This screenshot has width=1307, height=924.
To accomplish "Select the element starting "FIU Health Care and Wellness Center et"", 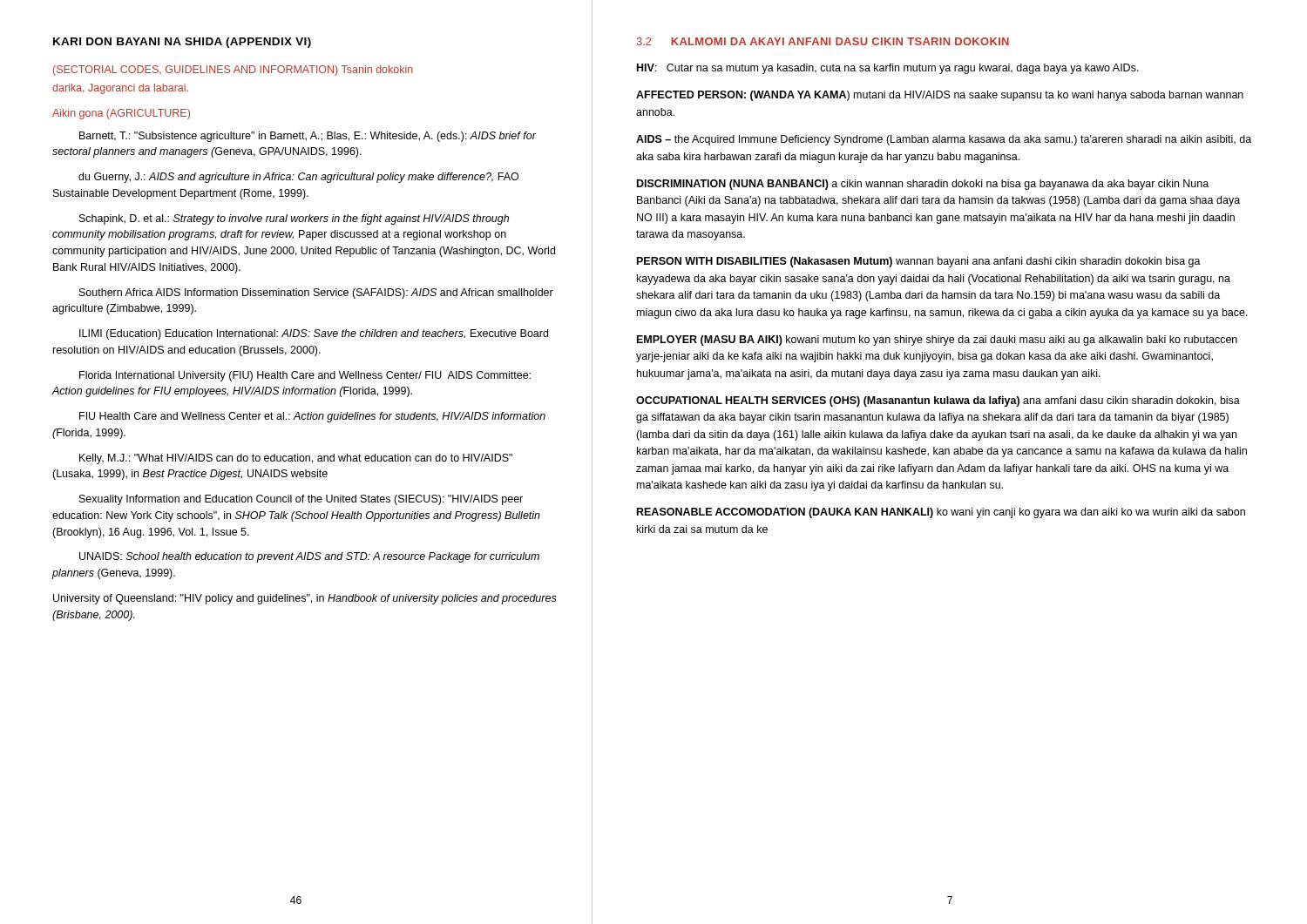I will pos(299,424).
